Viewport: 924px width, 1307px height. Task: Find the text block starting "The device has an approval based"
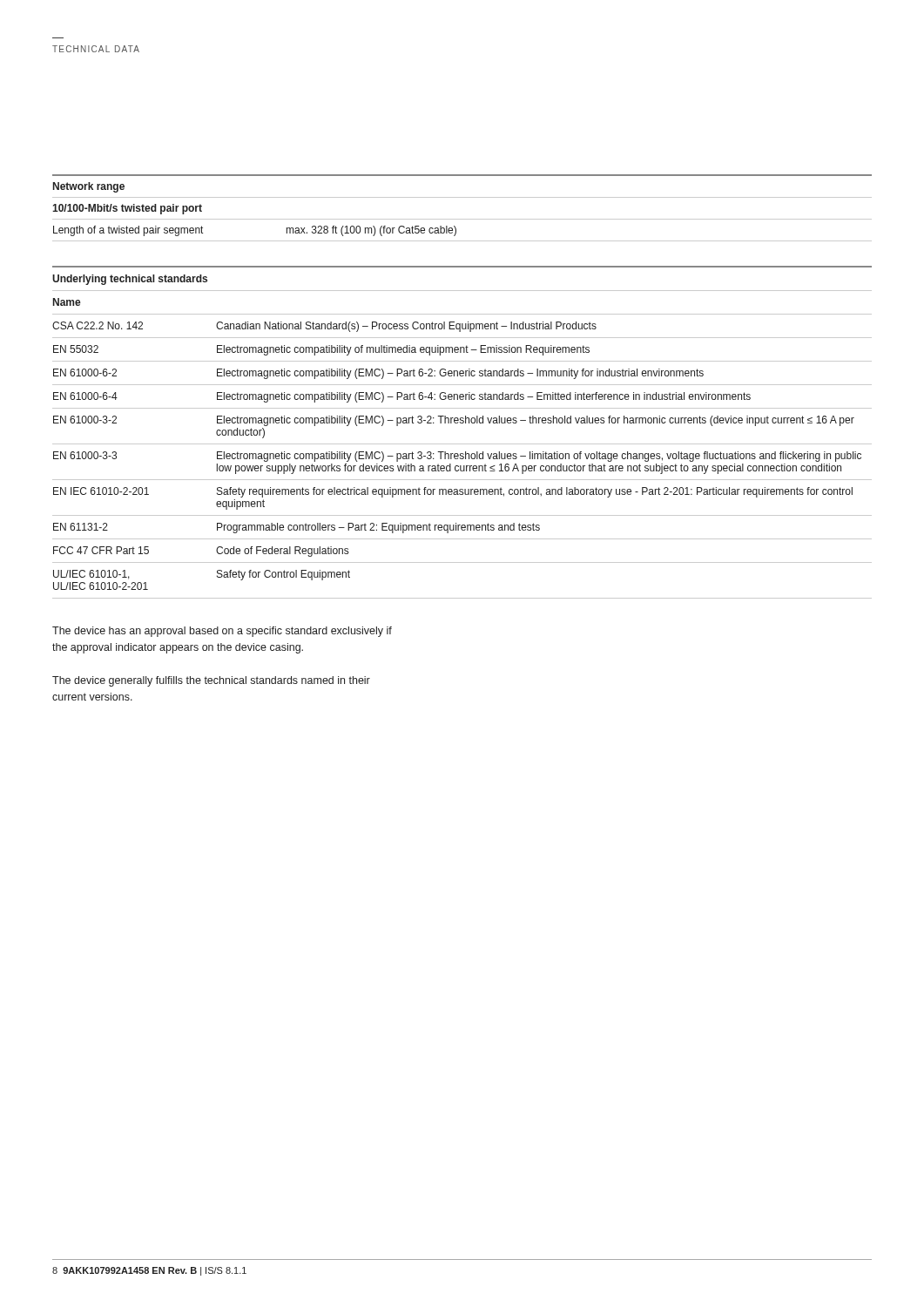(x=222, y=639)
